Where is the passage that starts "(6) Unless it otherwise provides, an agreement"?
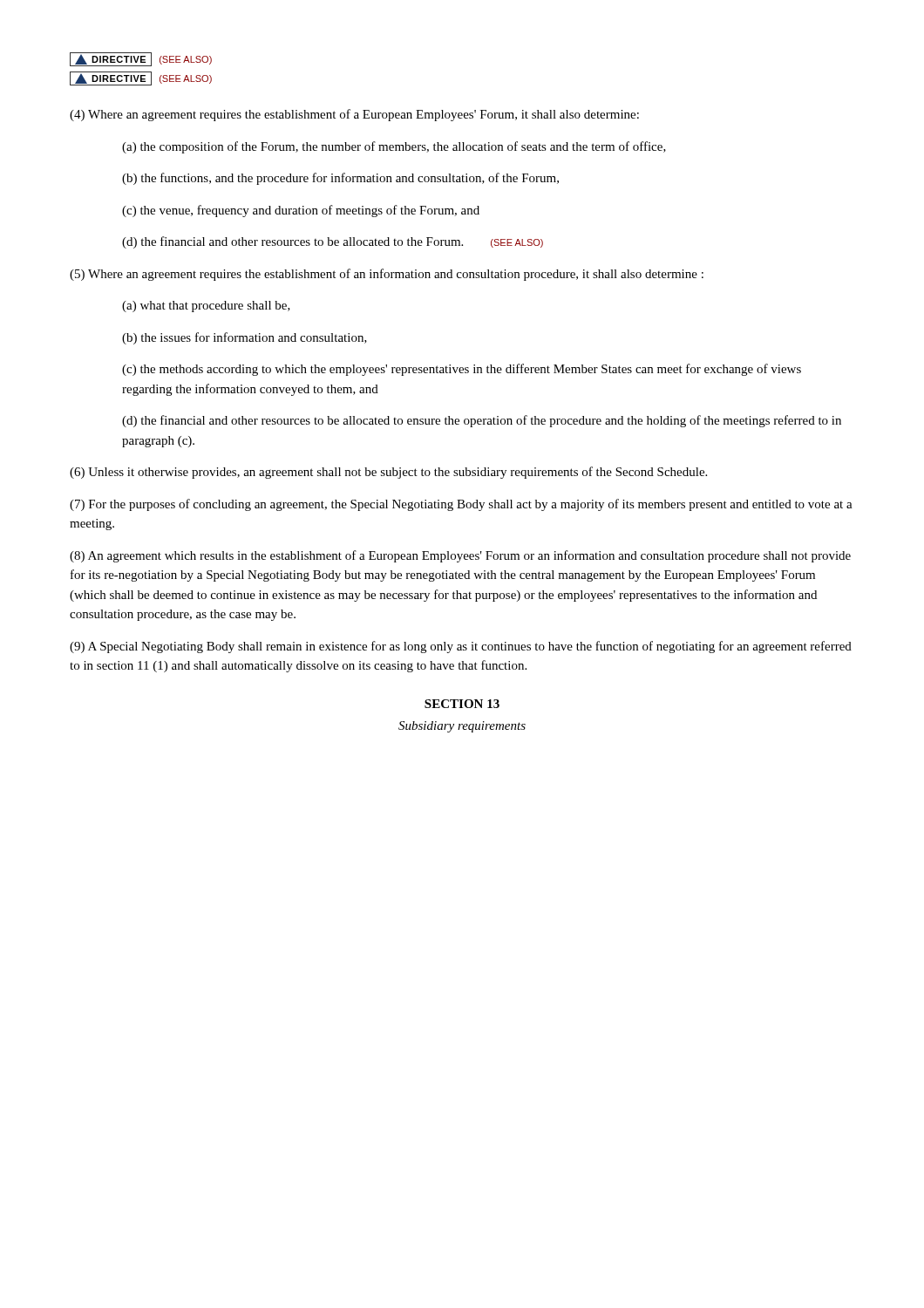The height and width of the screenshot is (1308, 924). point(389,472)
